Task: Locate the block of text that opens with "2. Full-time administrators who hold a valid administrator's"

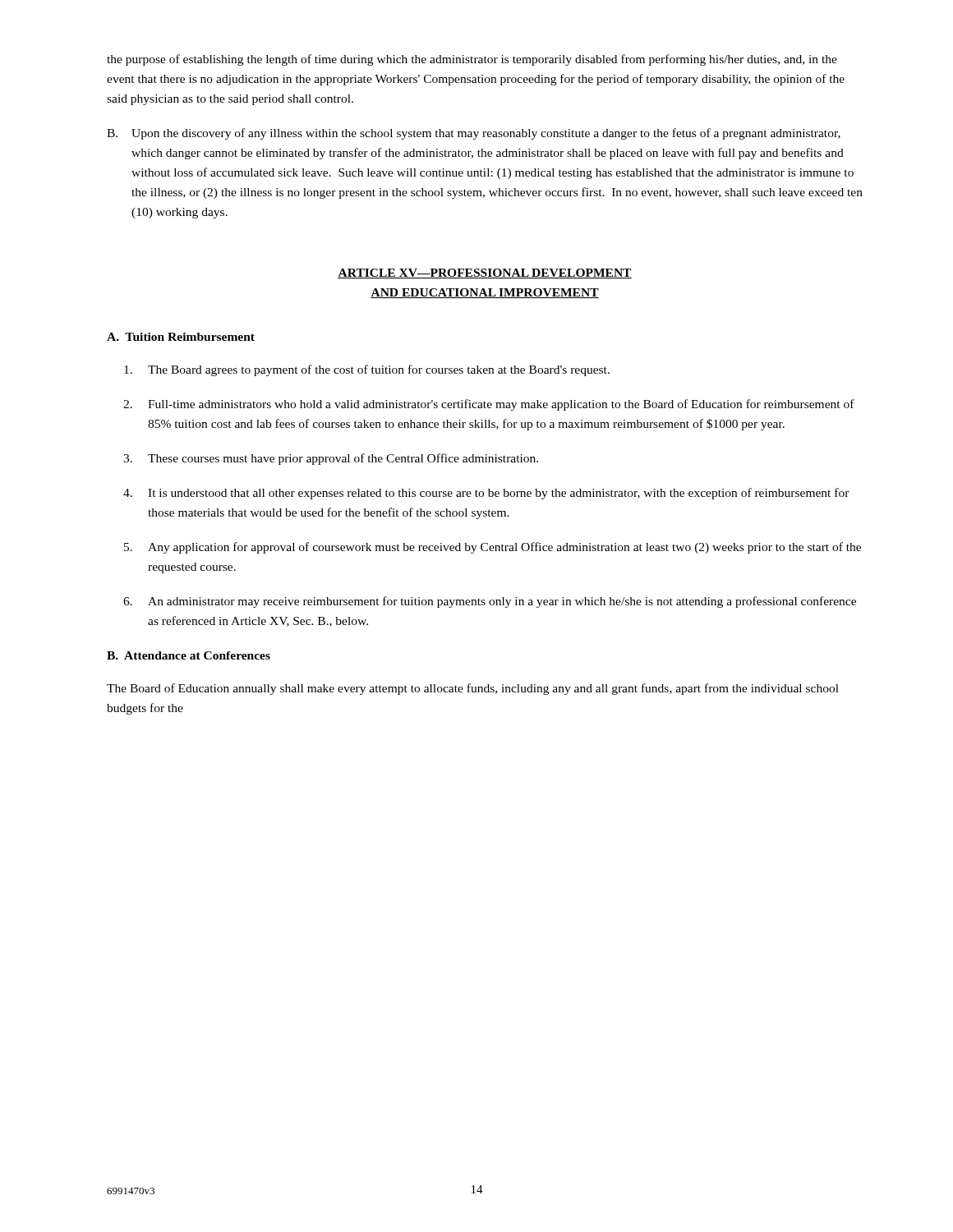Action: click(x=493, y=414)
